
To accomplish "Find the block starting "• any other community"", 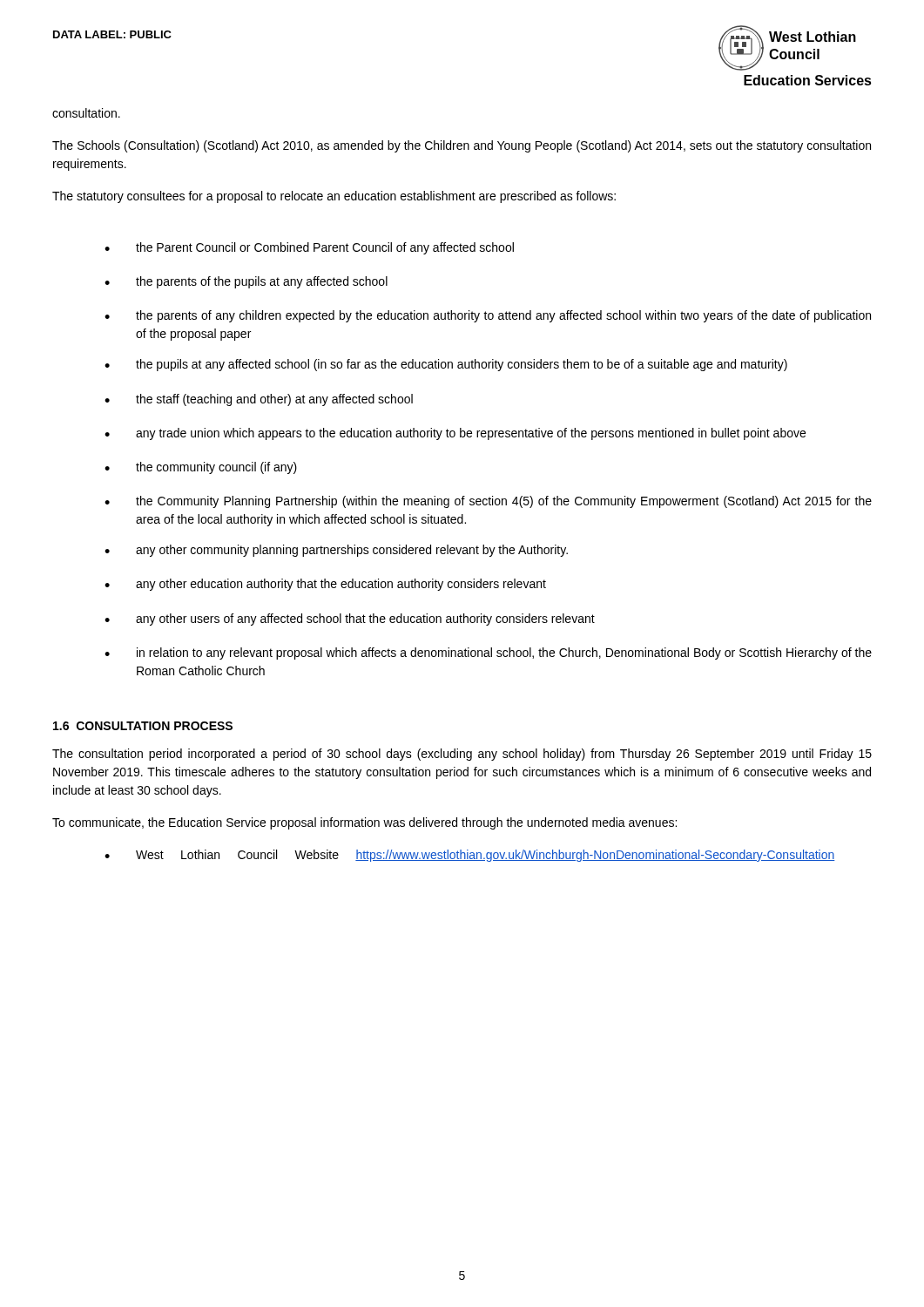I will (x=488, y=552).
